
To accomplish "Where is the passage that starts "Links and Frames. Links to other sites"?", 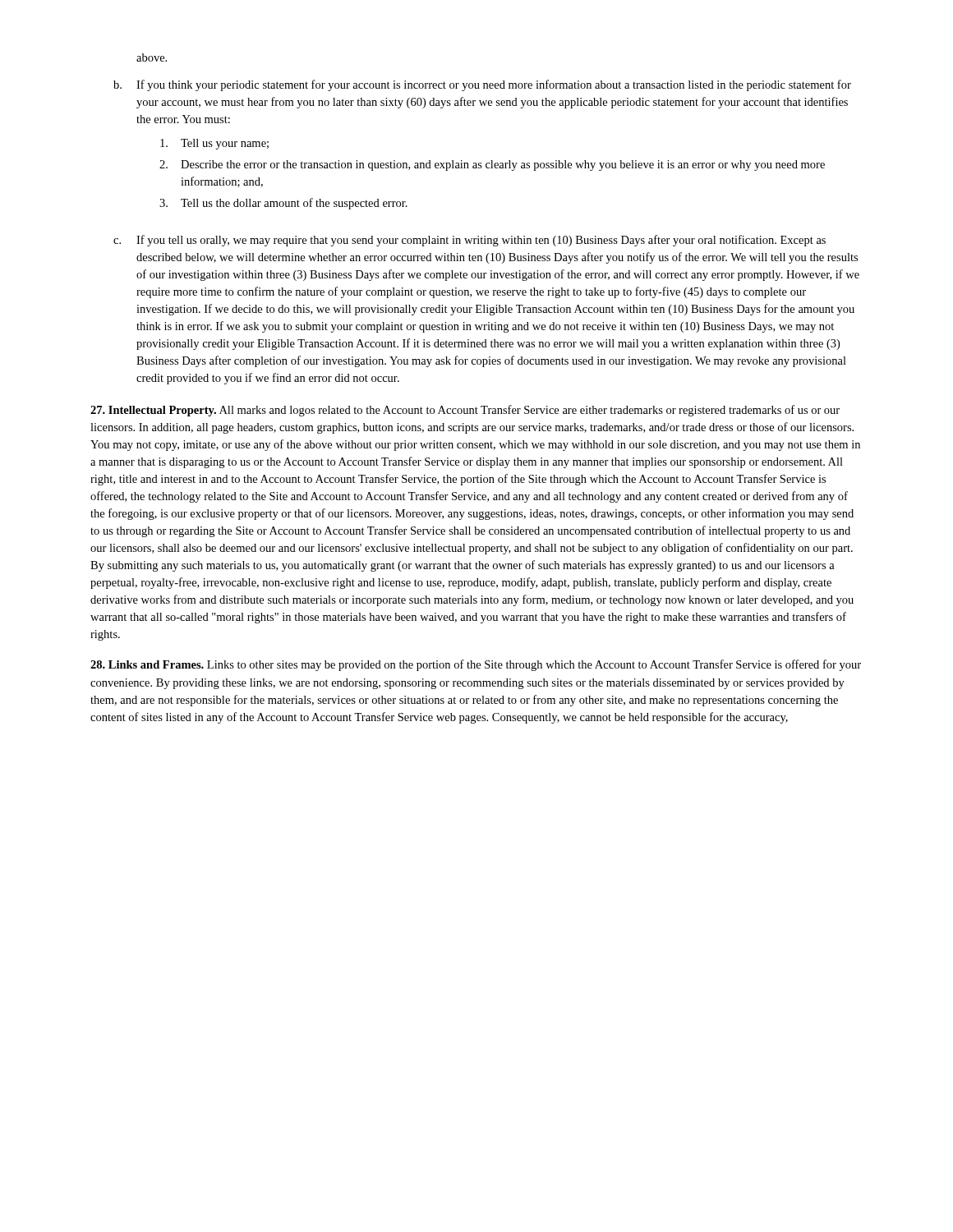I will click(x=476, y=691).
